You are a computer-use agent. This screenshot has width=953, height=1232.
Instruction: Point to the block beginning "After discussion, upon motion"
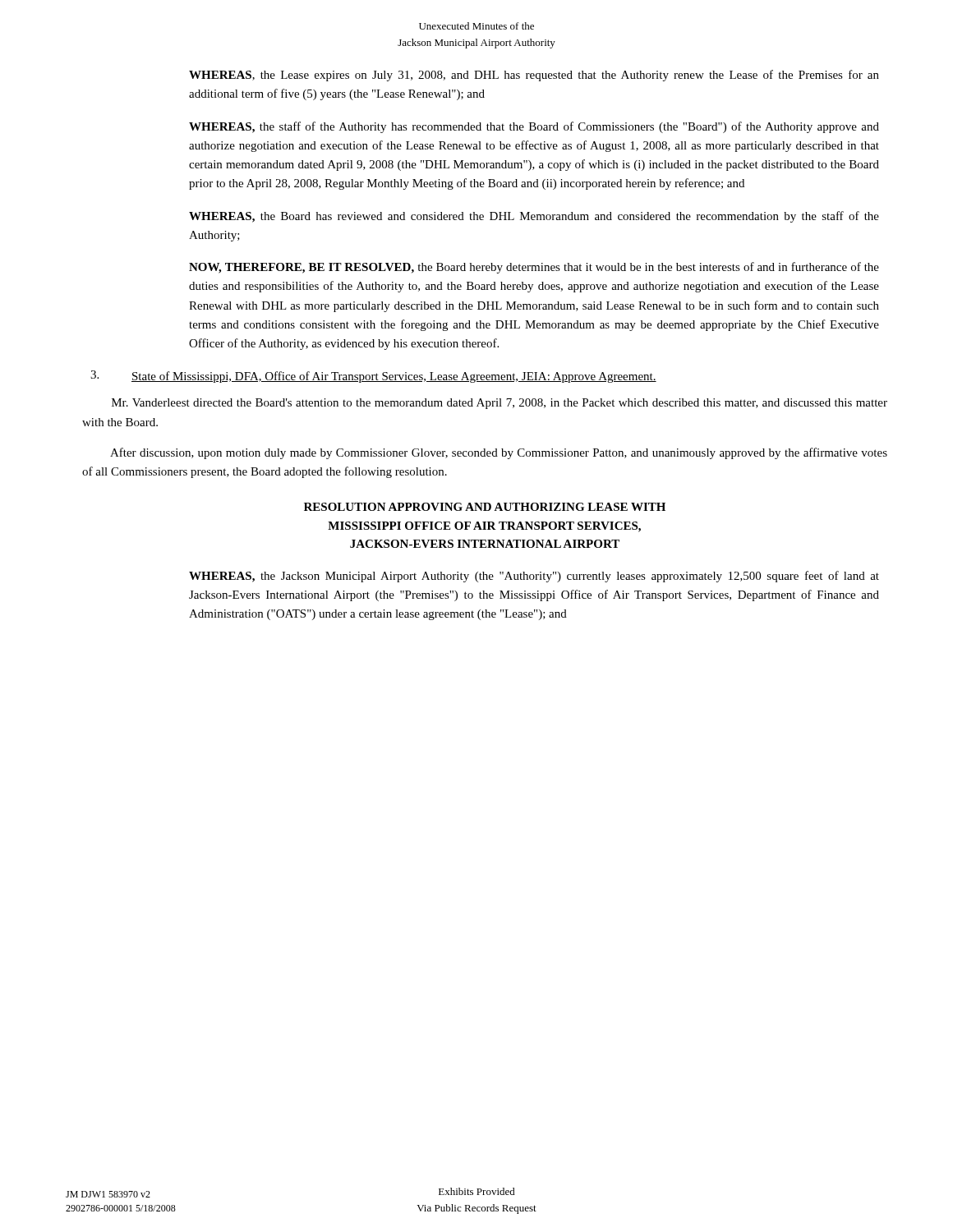click(x=485, y=462)
